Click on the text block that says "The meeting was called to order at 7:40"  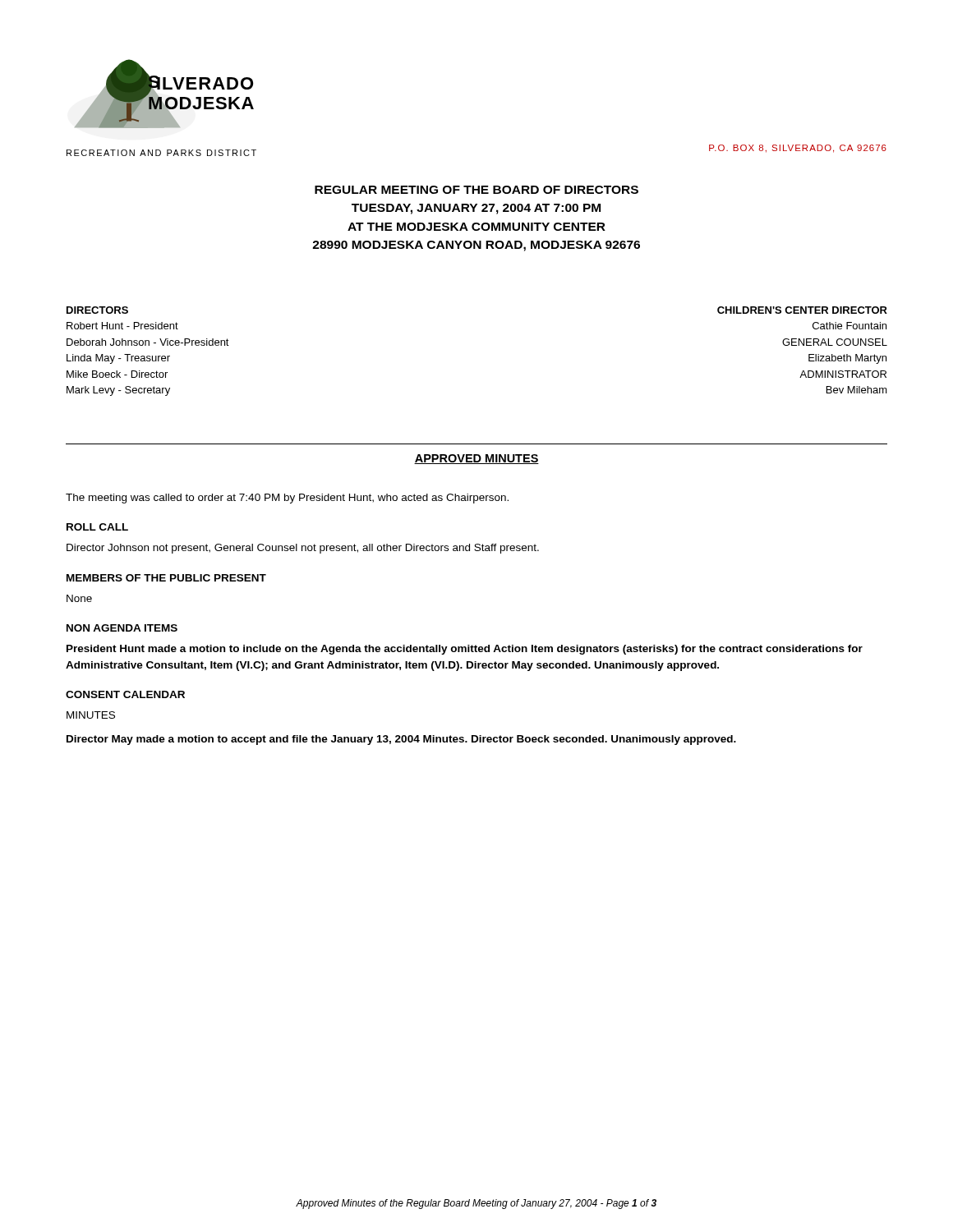click(x=288, y=497)
